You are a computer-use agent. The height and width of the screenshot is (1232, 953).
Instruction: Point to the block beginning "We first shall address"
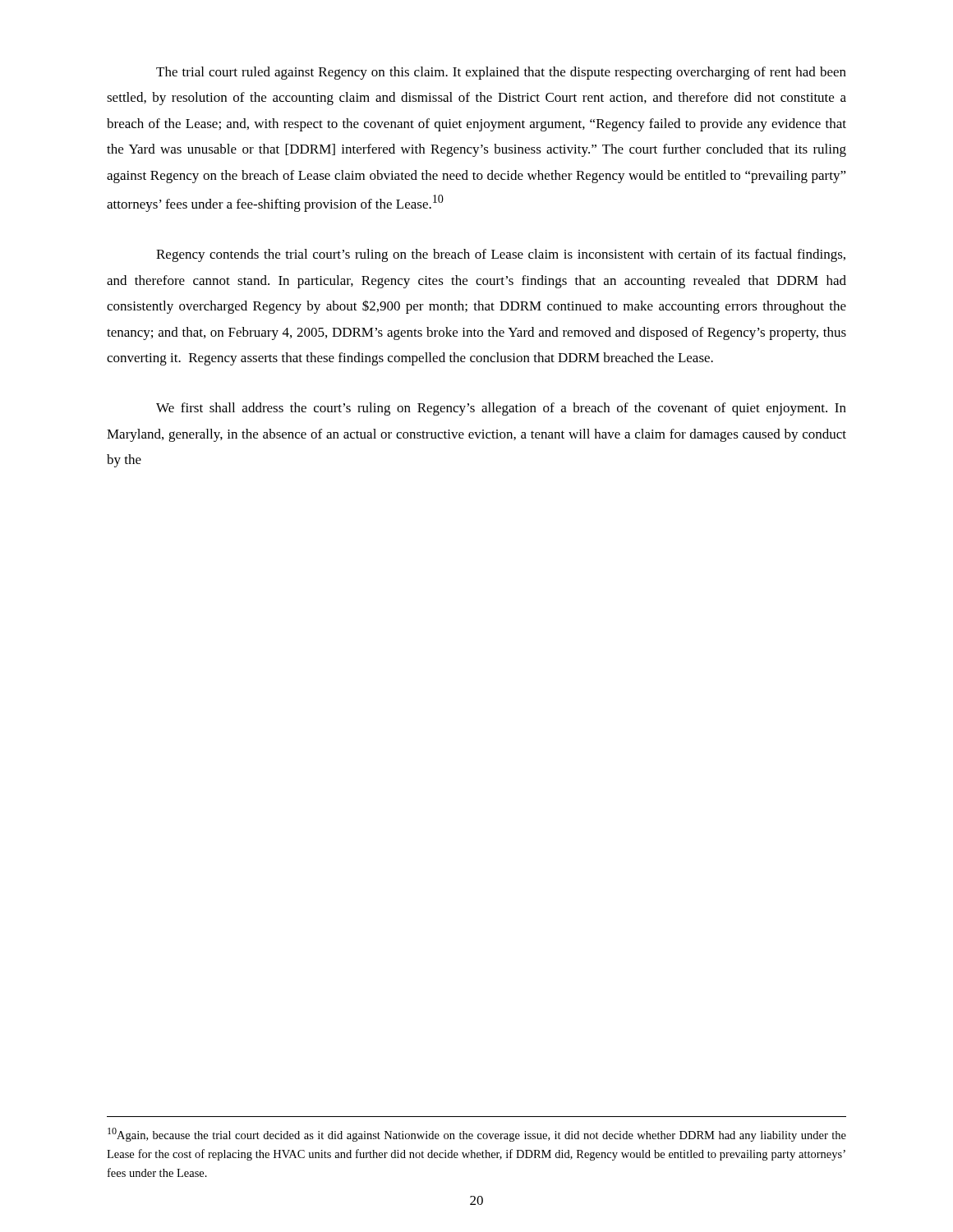pyautogui.click(x=476, y=434)
